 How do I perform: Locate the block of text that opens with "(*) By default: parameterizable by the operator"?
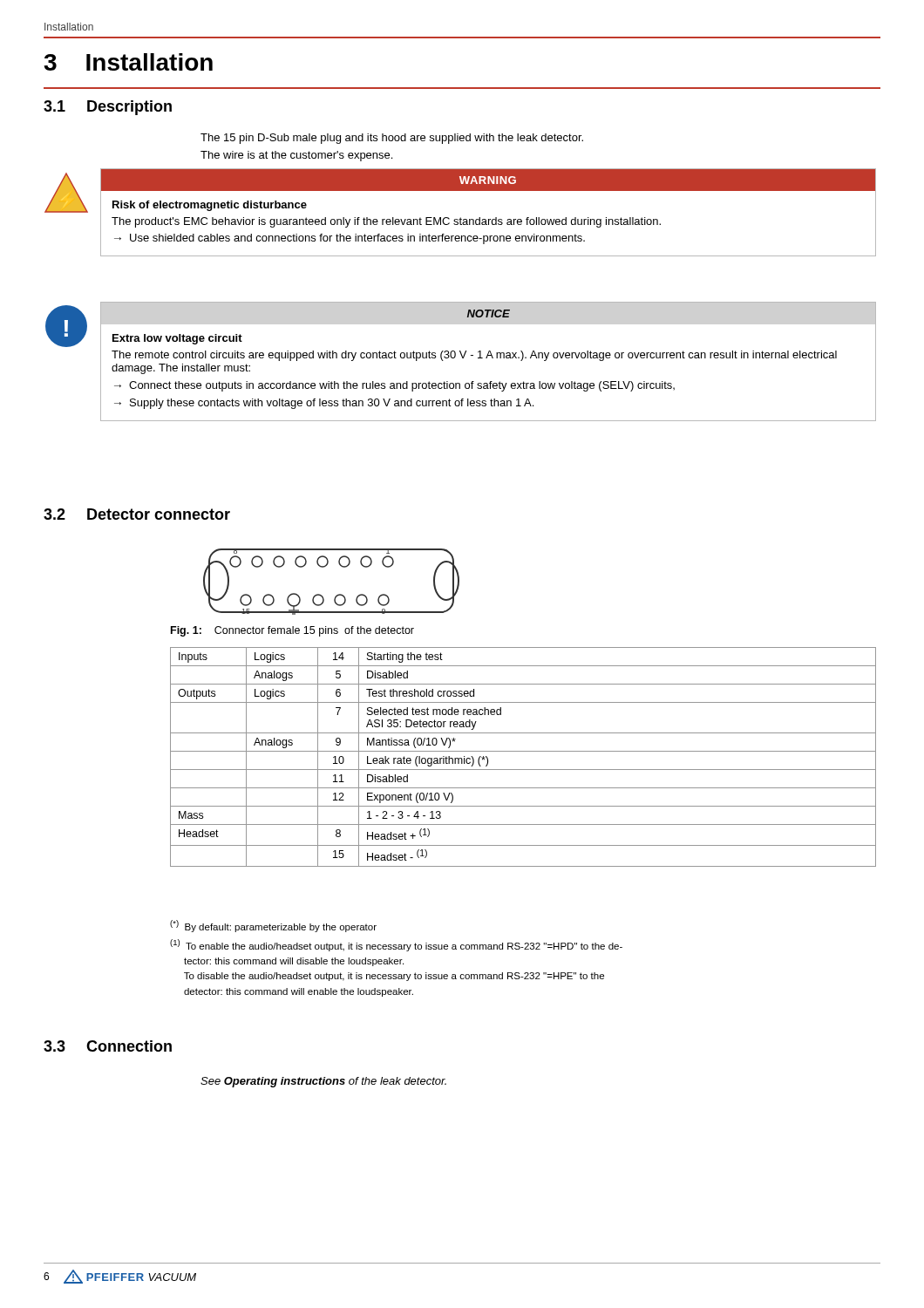click(x=523, y=958)
